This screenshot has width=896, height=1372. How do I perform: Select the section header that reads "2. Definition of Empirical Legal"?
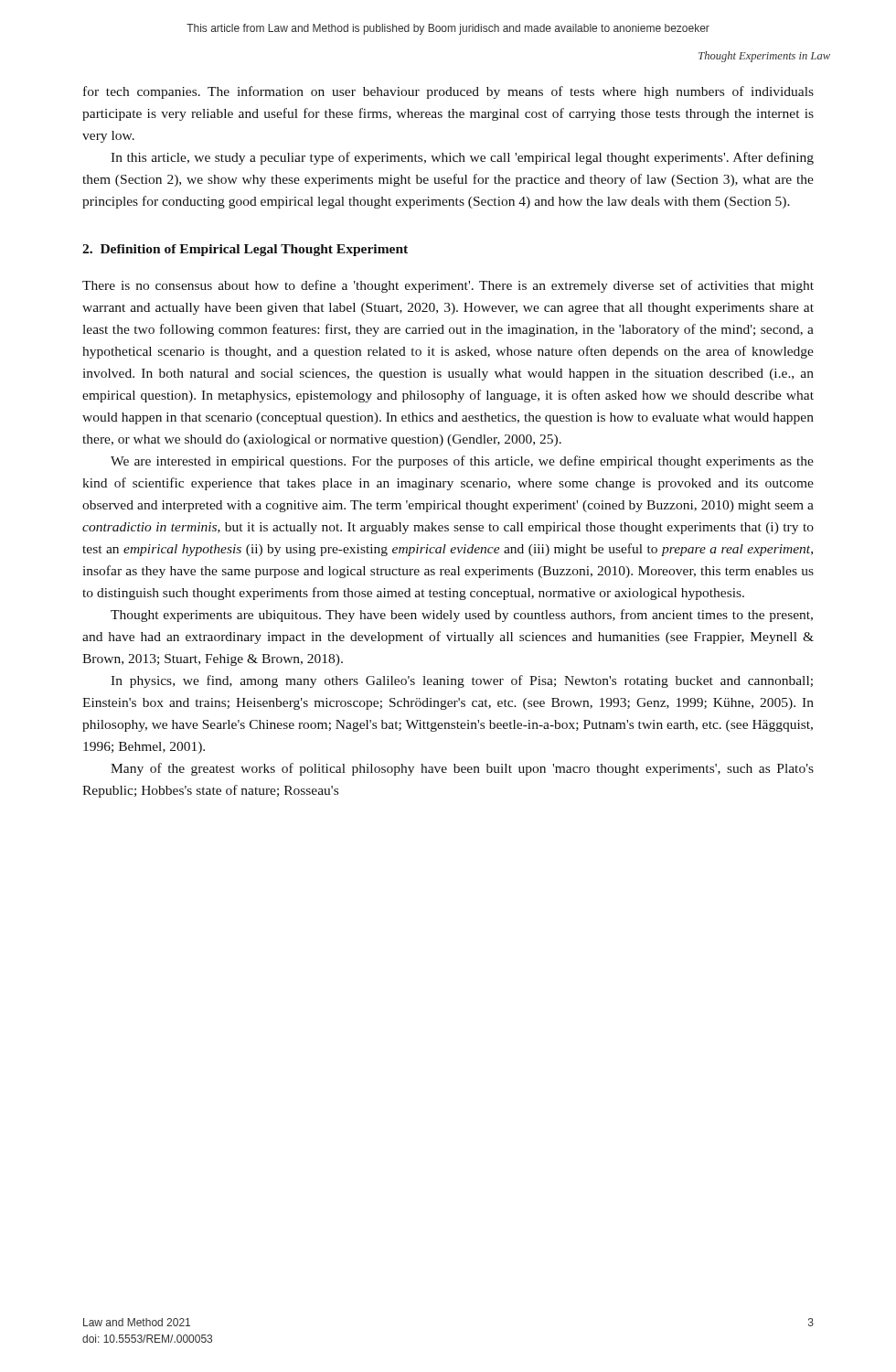[x=245, y=248]
